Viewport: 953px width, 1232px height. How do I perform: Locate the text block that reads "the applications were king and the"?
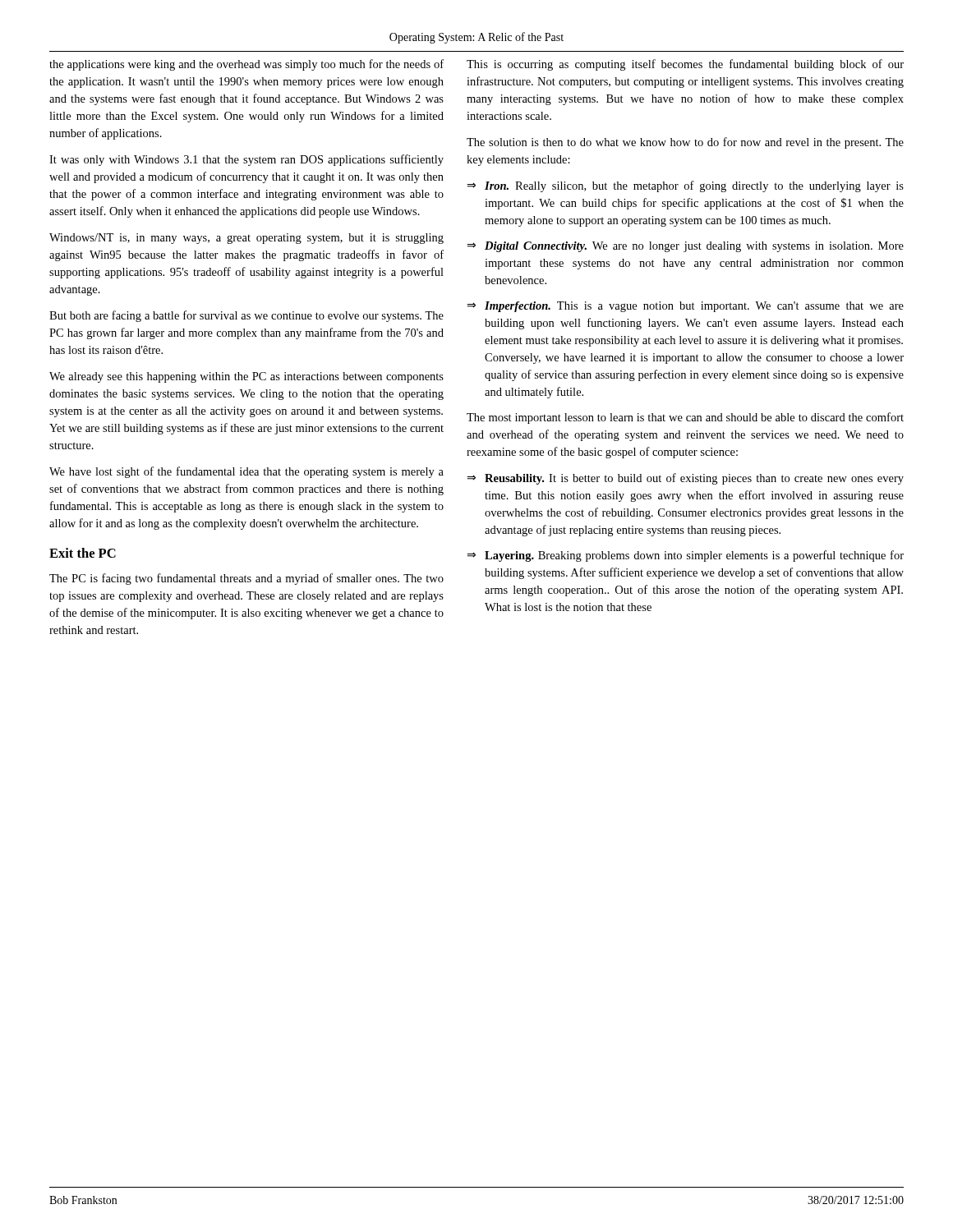pos(246,99)
